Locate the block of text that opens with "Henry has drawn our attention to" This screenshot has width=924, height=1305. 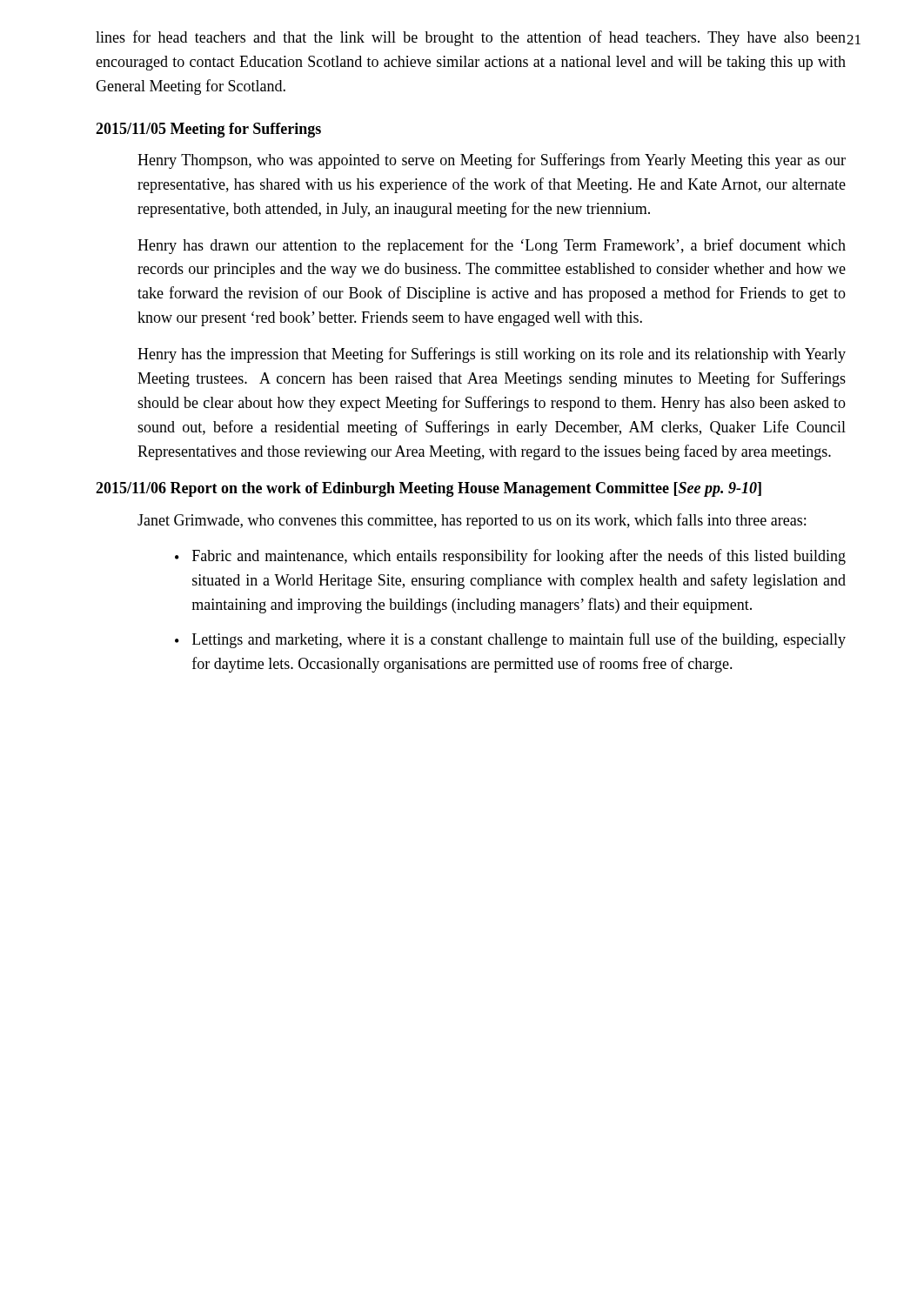click(x=492, y=281)
